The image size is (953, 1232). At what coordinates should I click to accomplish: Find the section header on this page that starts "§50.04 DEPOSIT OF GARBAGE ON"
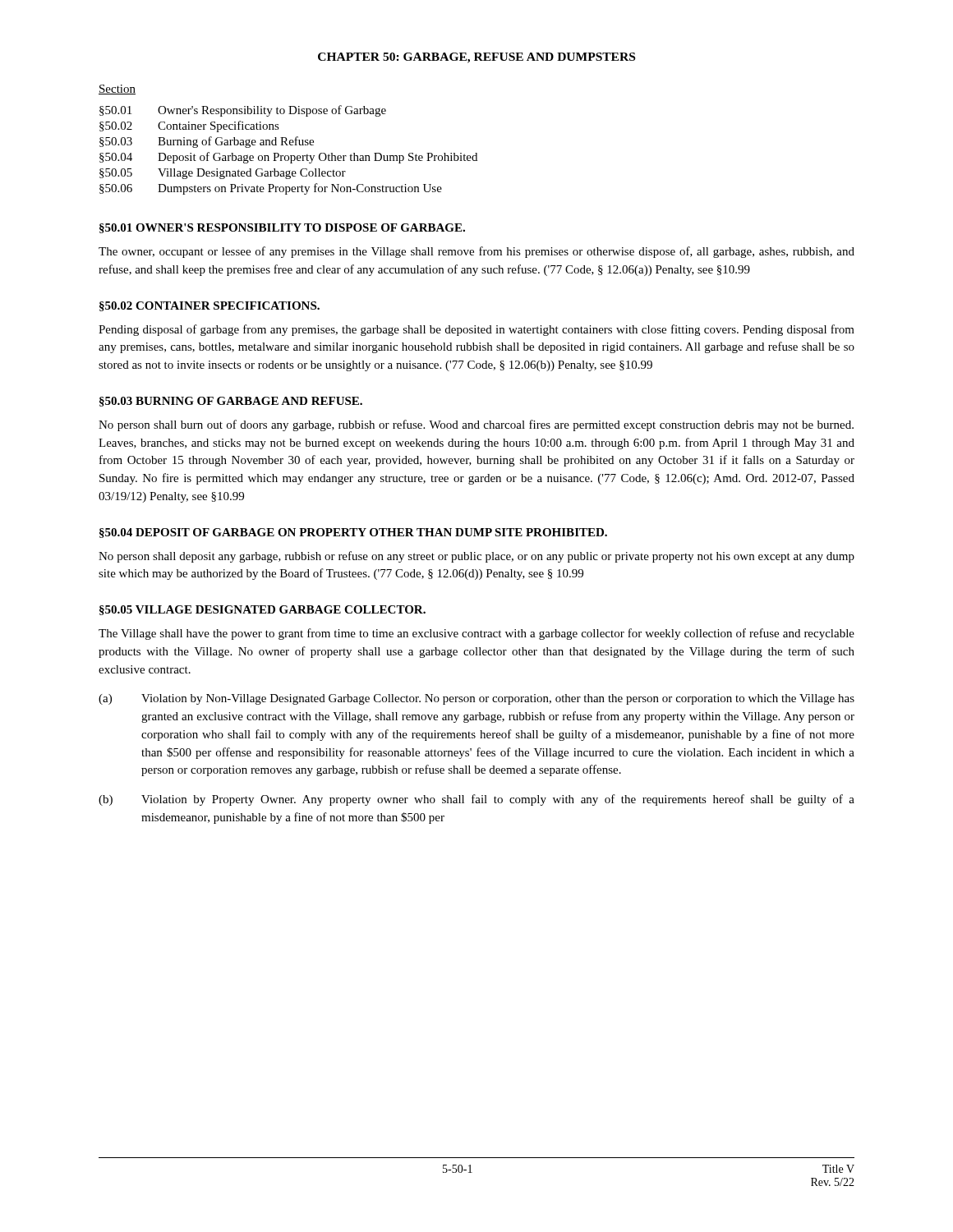[353, 532]
